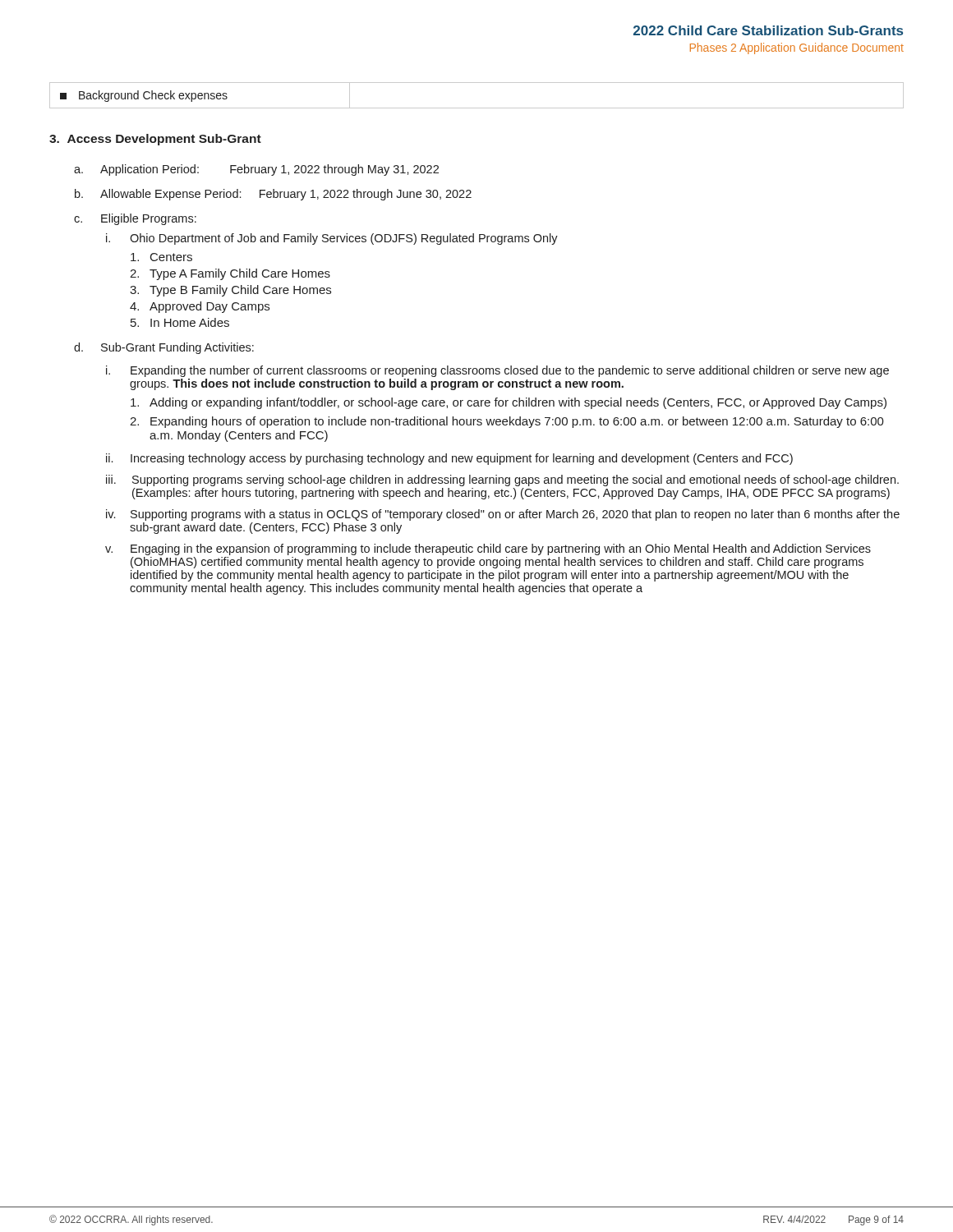The width and height of the screenshot is (953, 1232).
Task: Select the text block starting "3.Type B Family Child Care"
Action: coord(231,290)
